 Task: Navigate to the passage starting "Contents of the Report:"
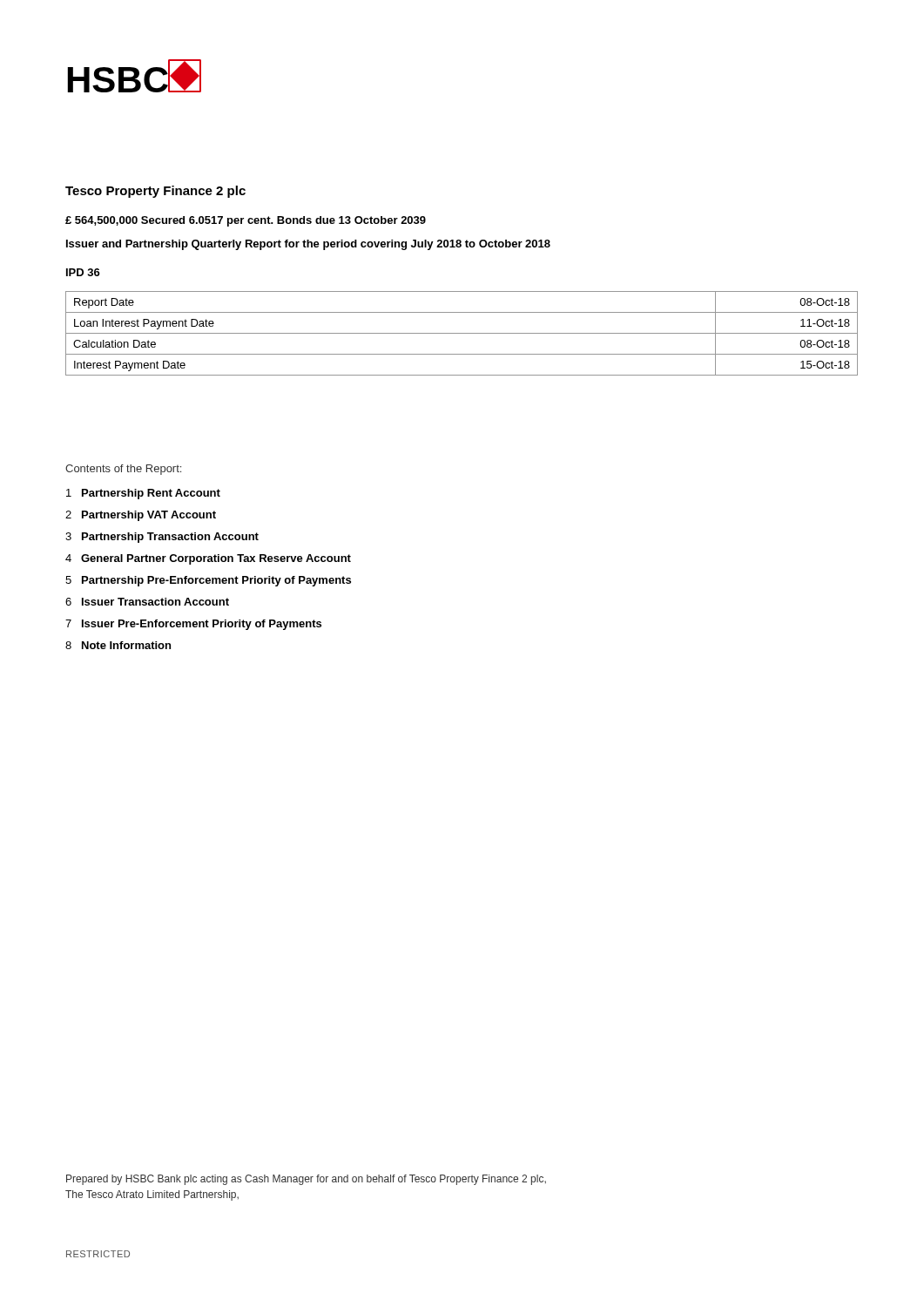[124, 468]
